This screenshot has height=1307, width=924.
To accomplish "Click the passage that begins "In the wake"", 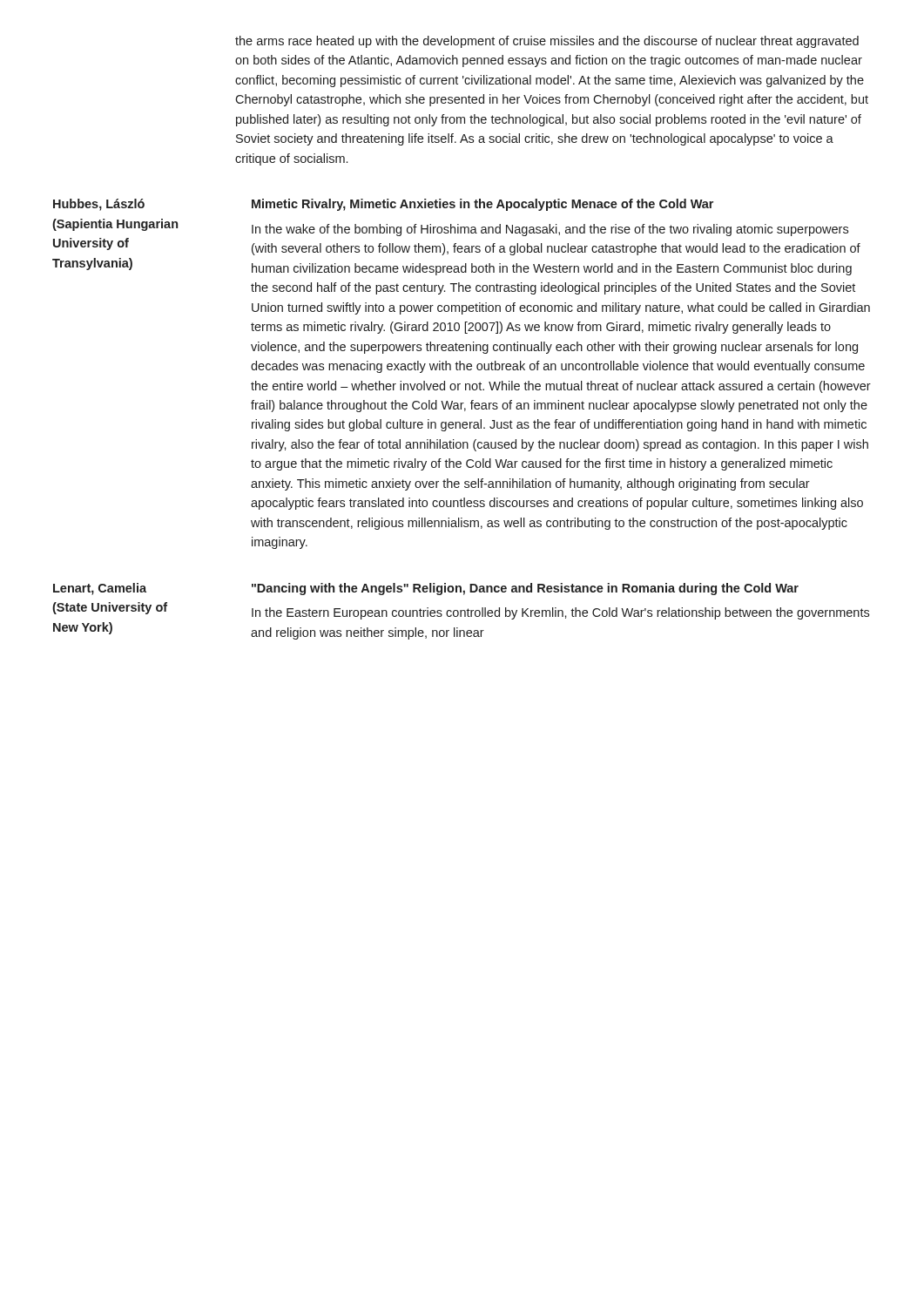I will pos(561,386).
